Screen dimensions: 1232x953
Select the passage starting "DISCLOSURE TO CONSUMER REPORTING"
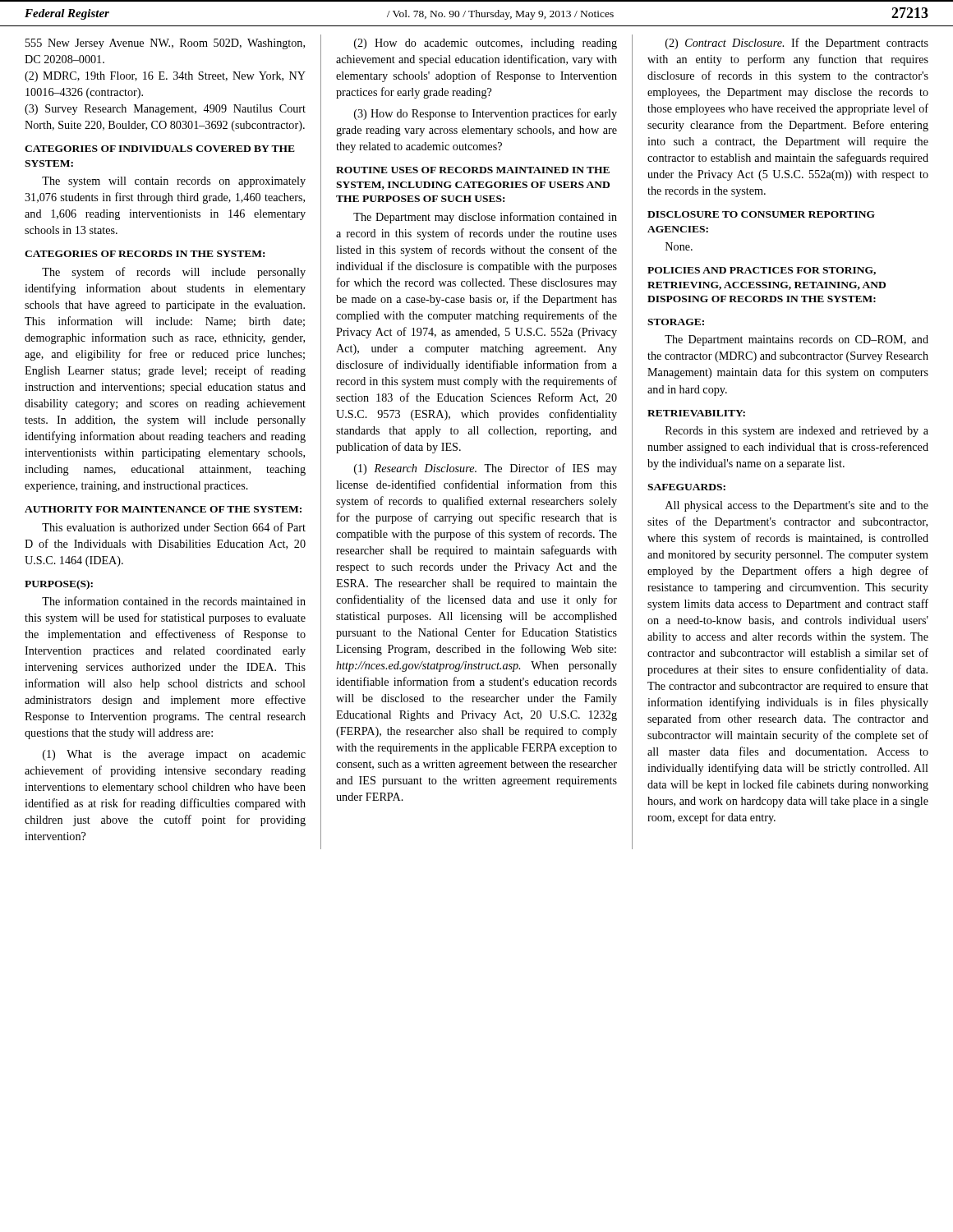[761, 221]
